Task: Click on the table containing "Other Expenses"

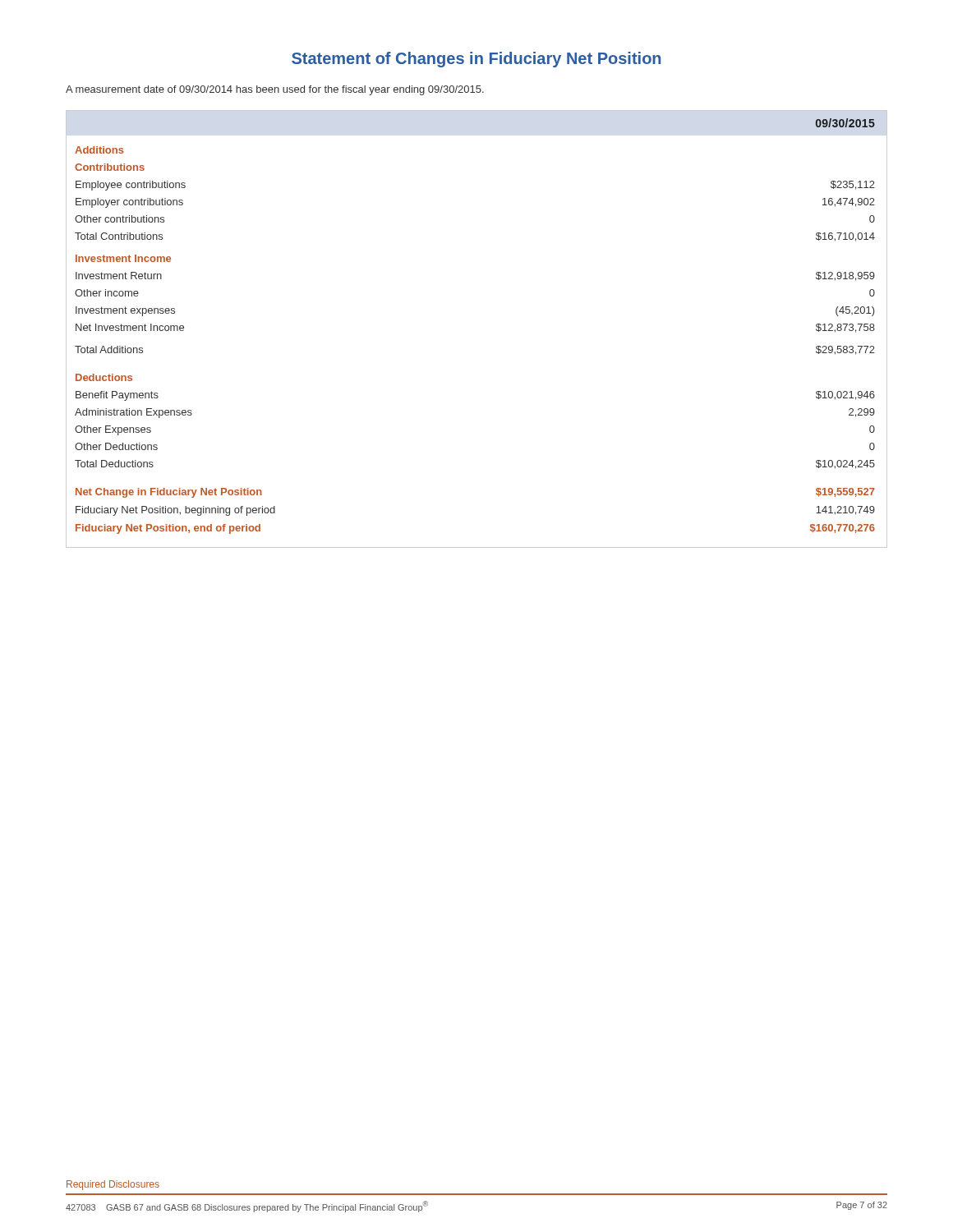Action: point(476,329)
